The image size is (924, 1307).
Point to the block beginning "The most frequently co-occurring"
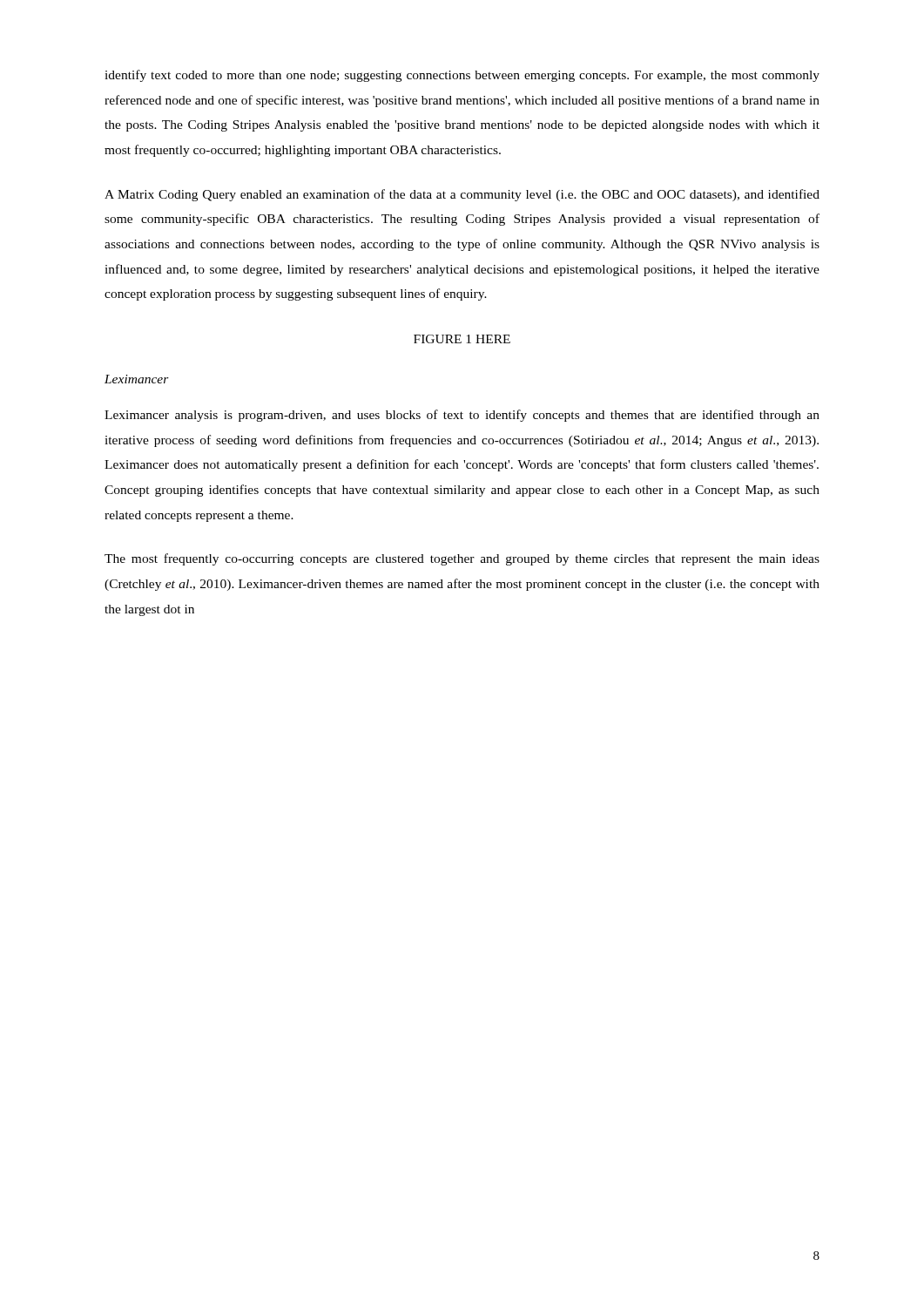point(462,583)
